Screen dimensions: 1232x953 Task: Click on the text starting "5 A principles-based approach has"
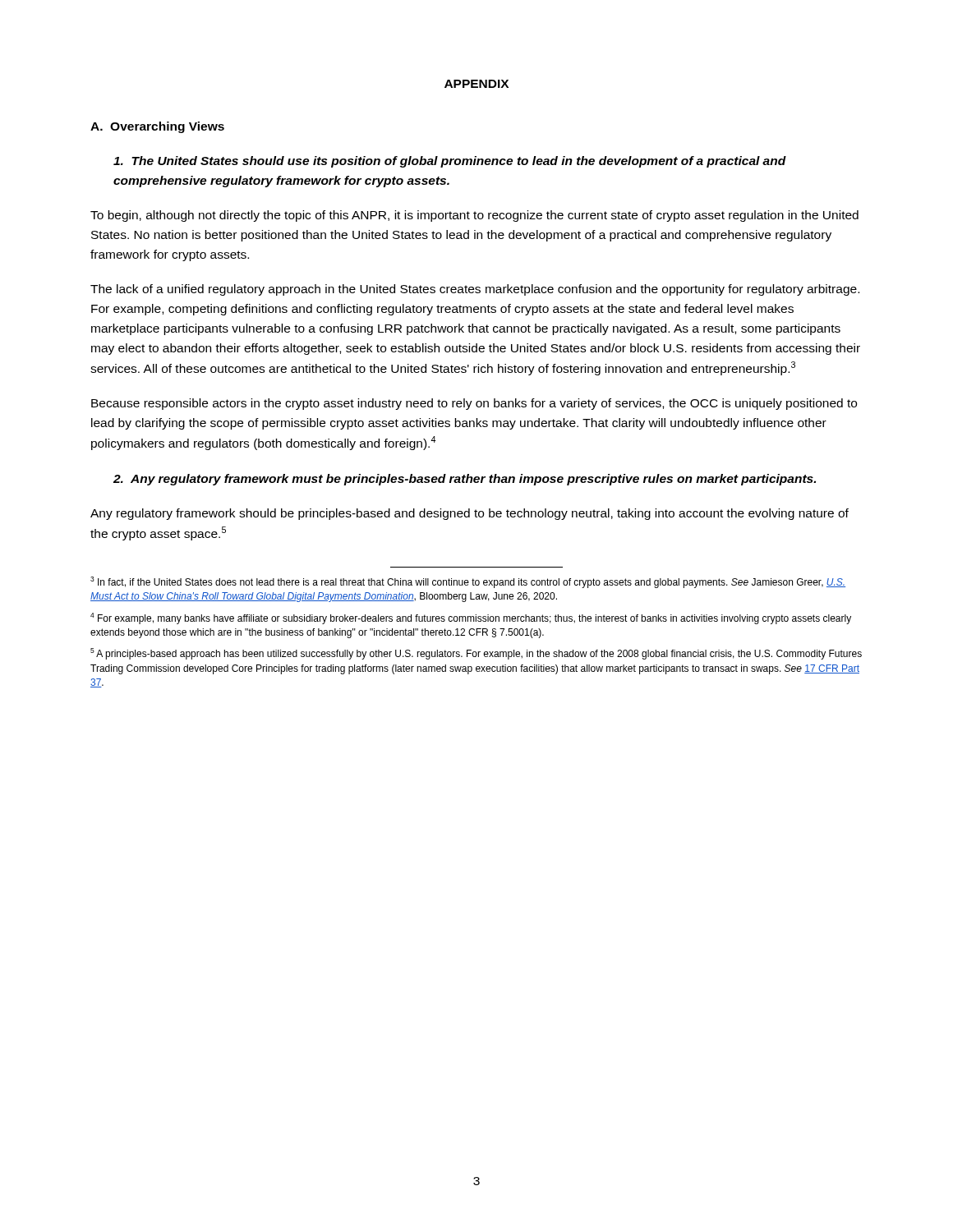(476, 667)
